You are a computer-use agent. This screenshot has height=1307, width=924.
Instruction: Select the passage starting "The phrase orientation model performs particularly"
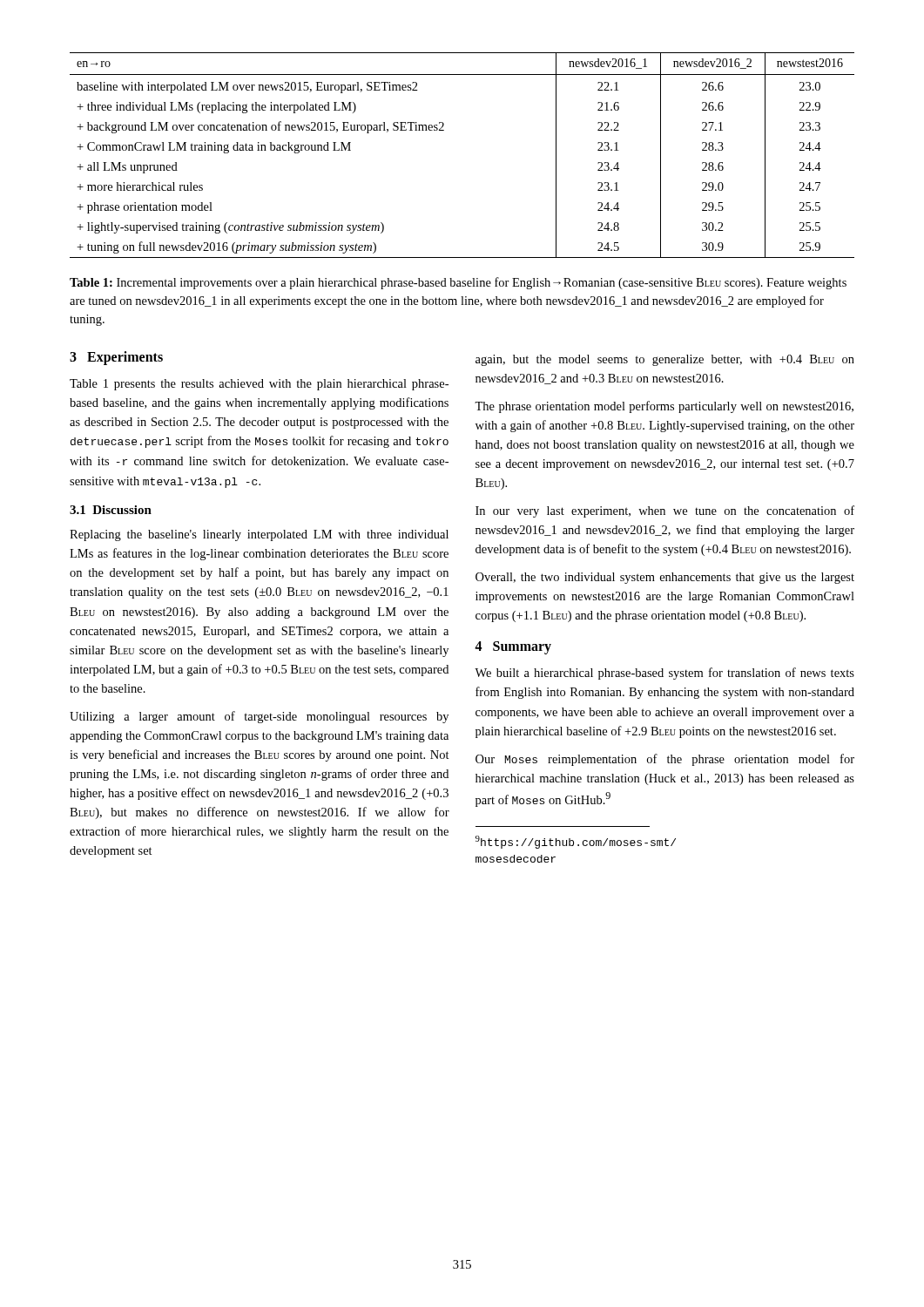665,445
